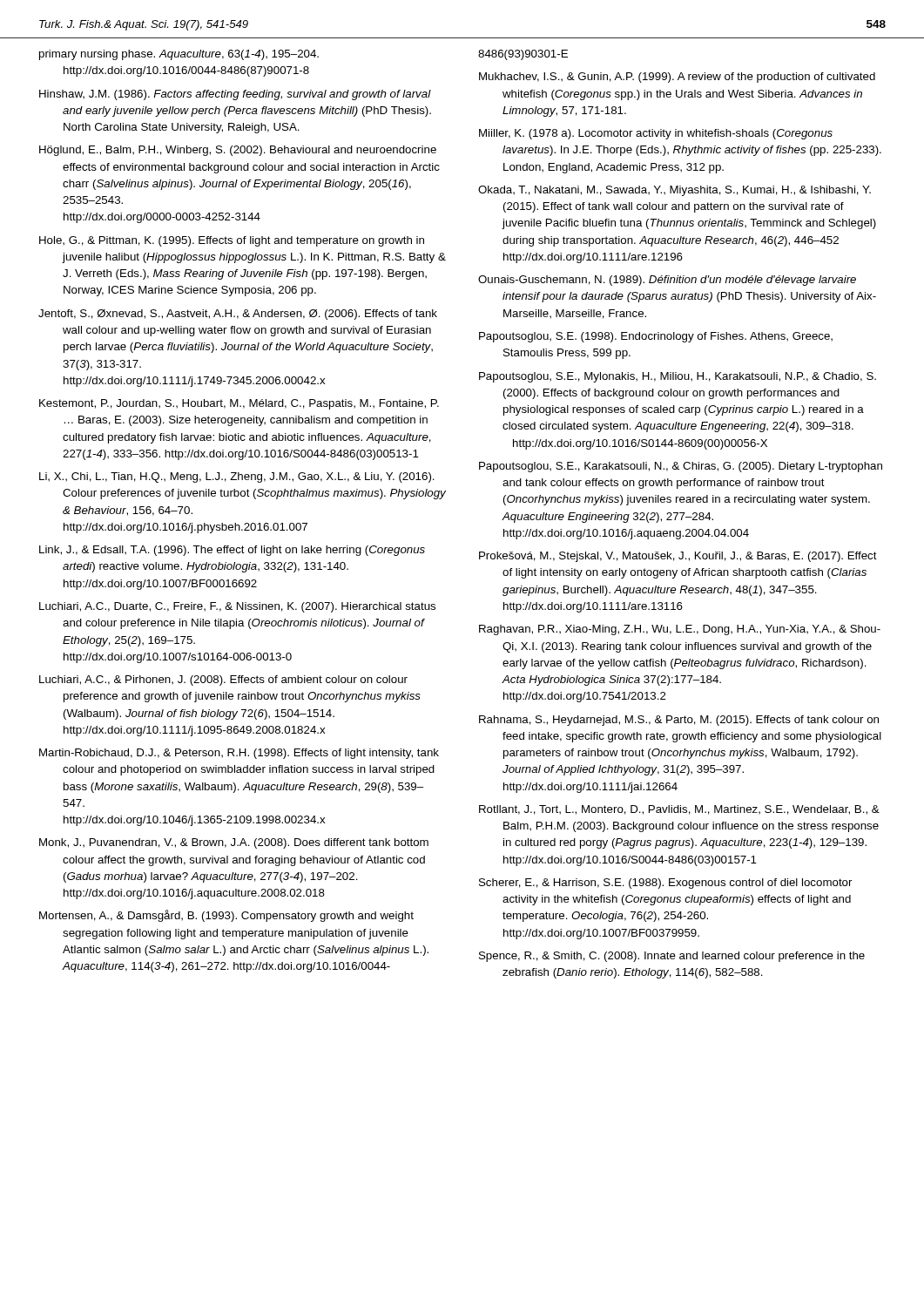Screen dimensions: 1307x924
Task: Navigate to the region starting "Hole, G., & Pittman, K. (1995). Effects"
Action: click(x=242, y=265)
